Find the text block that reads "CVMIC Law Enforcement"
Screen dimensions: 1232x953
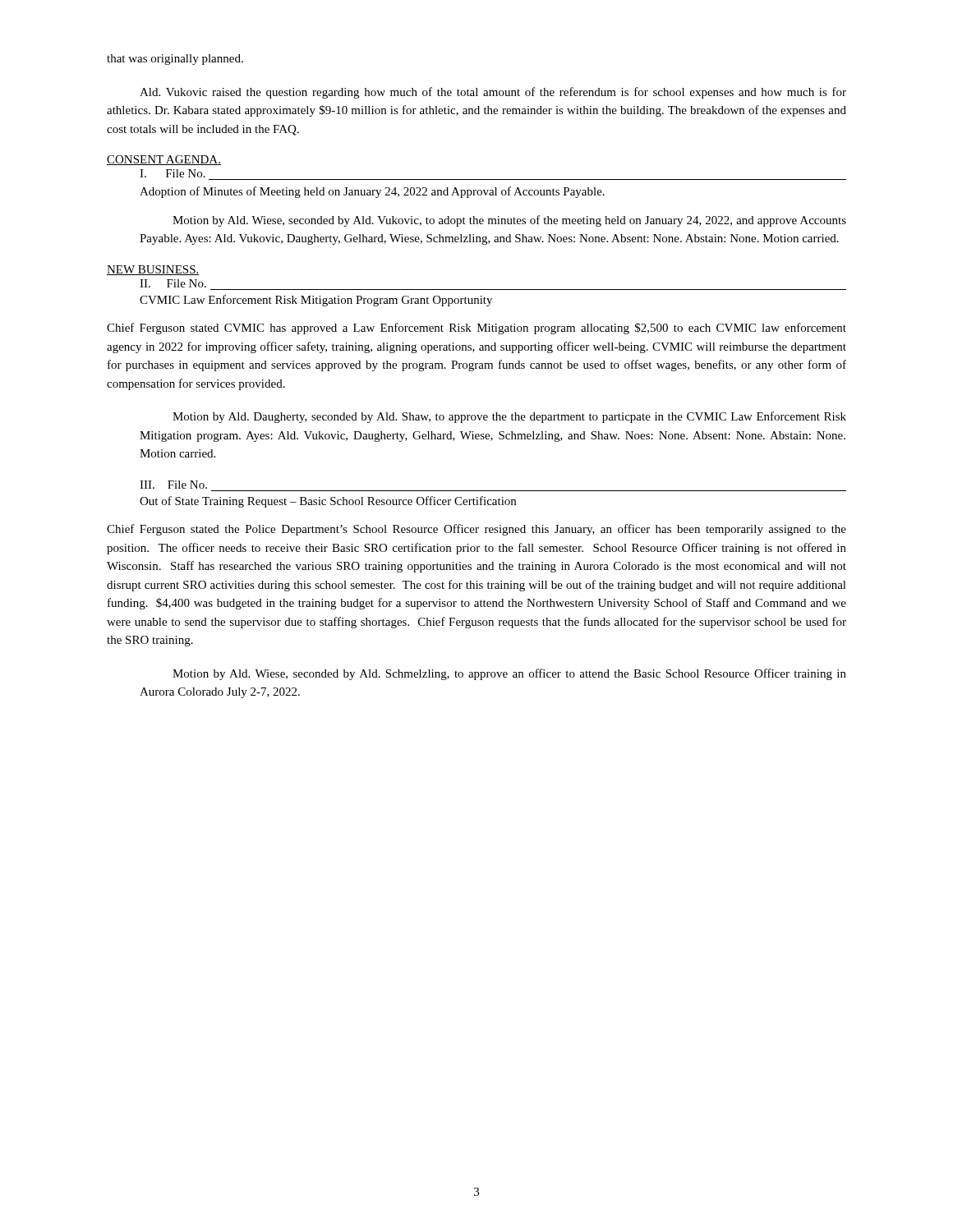pos(316,299)
